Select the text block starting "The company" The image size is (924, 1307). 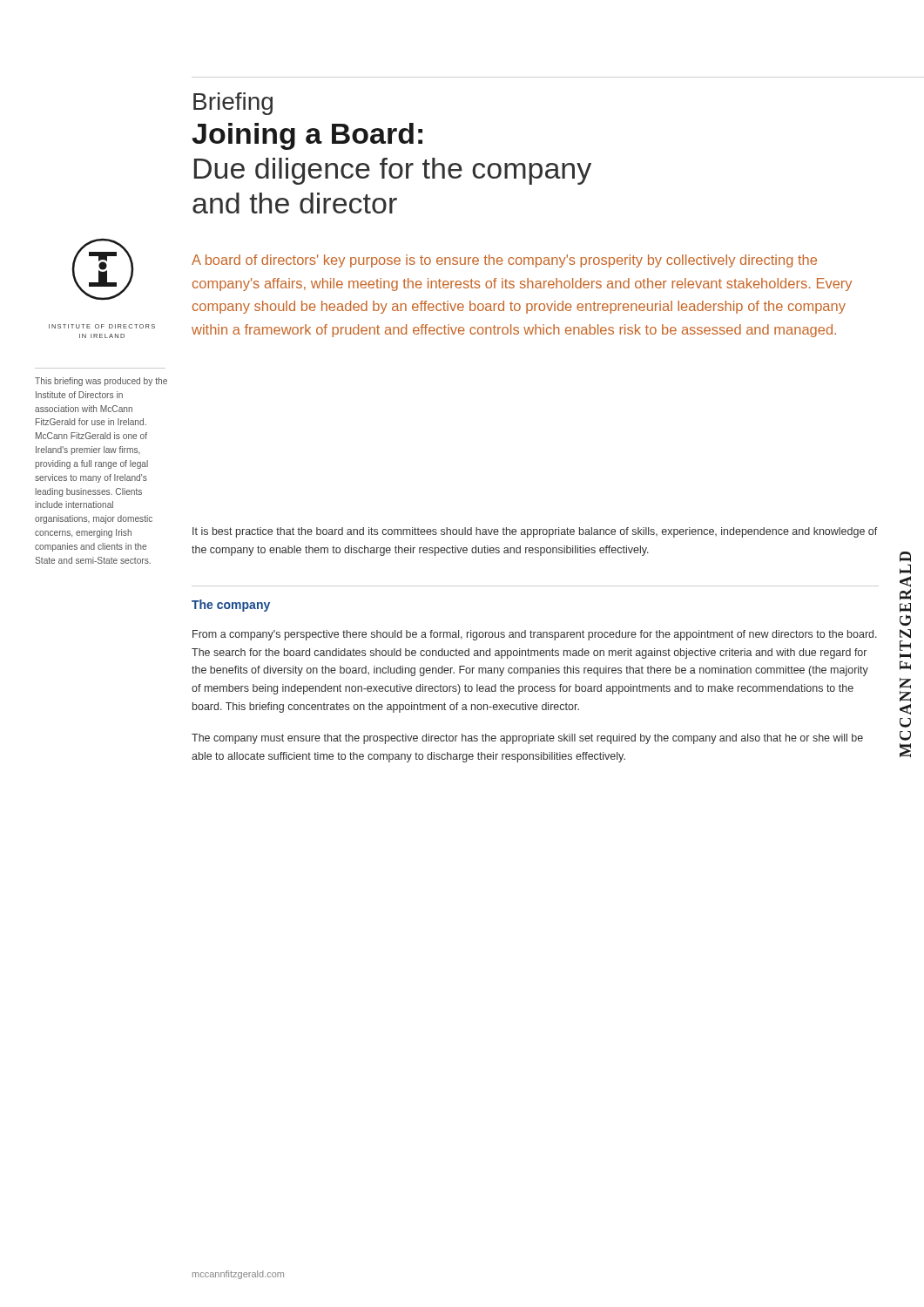pyautogui.click(x=231, y=605)
